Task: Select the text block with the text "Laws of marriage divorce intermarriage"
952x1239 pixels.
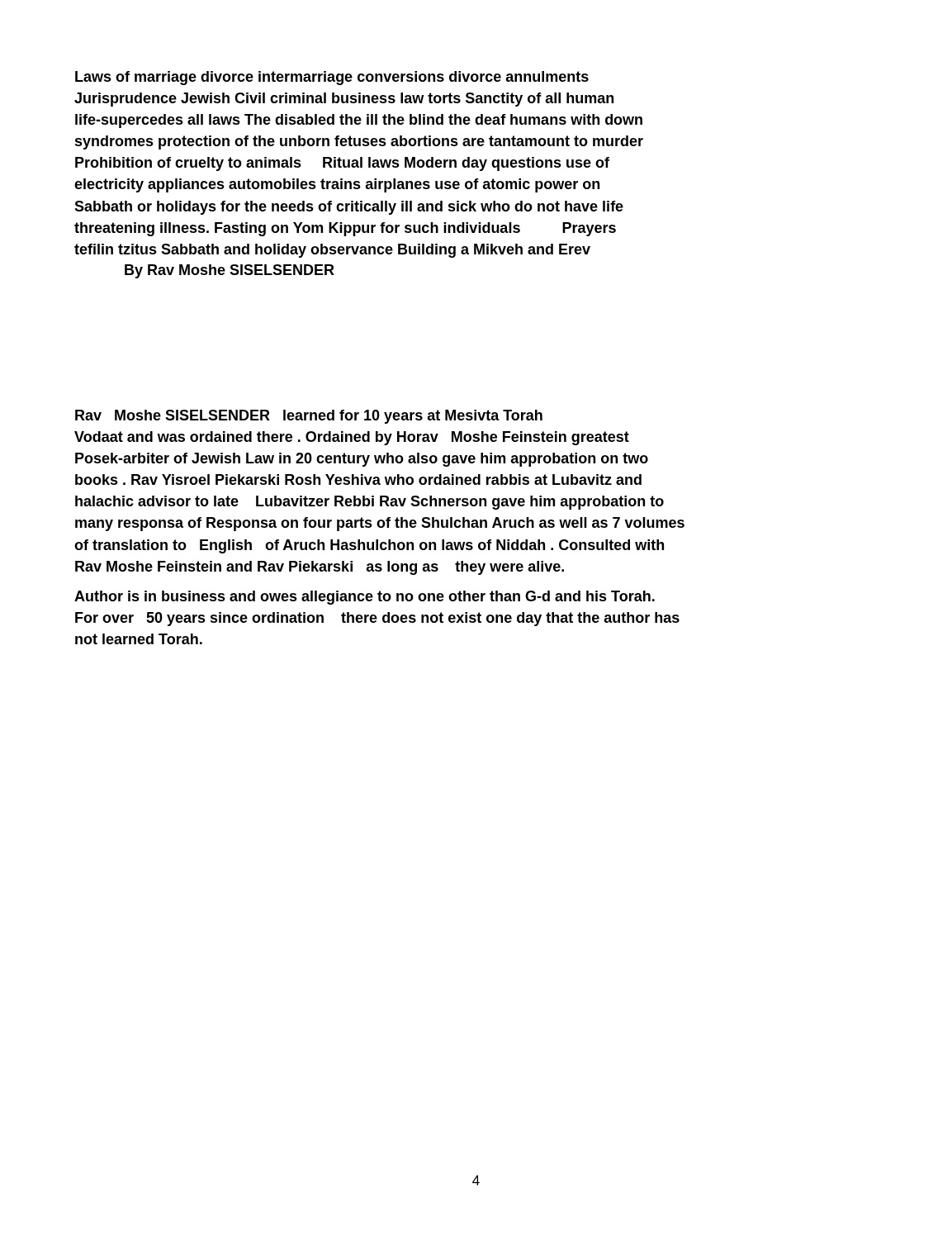Action: pos(359,163)
